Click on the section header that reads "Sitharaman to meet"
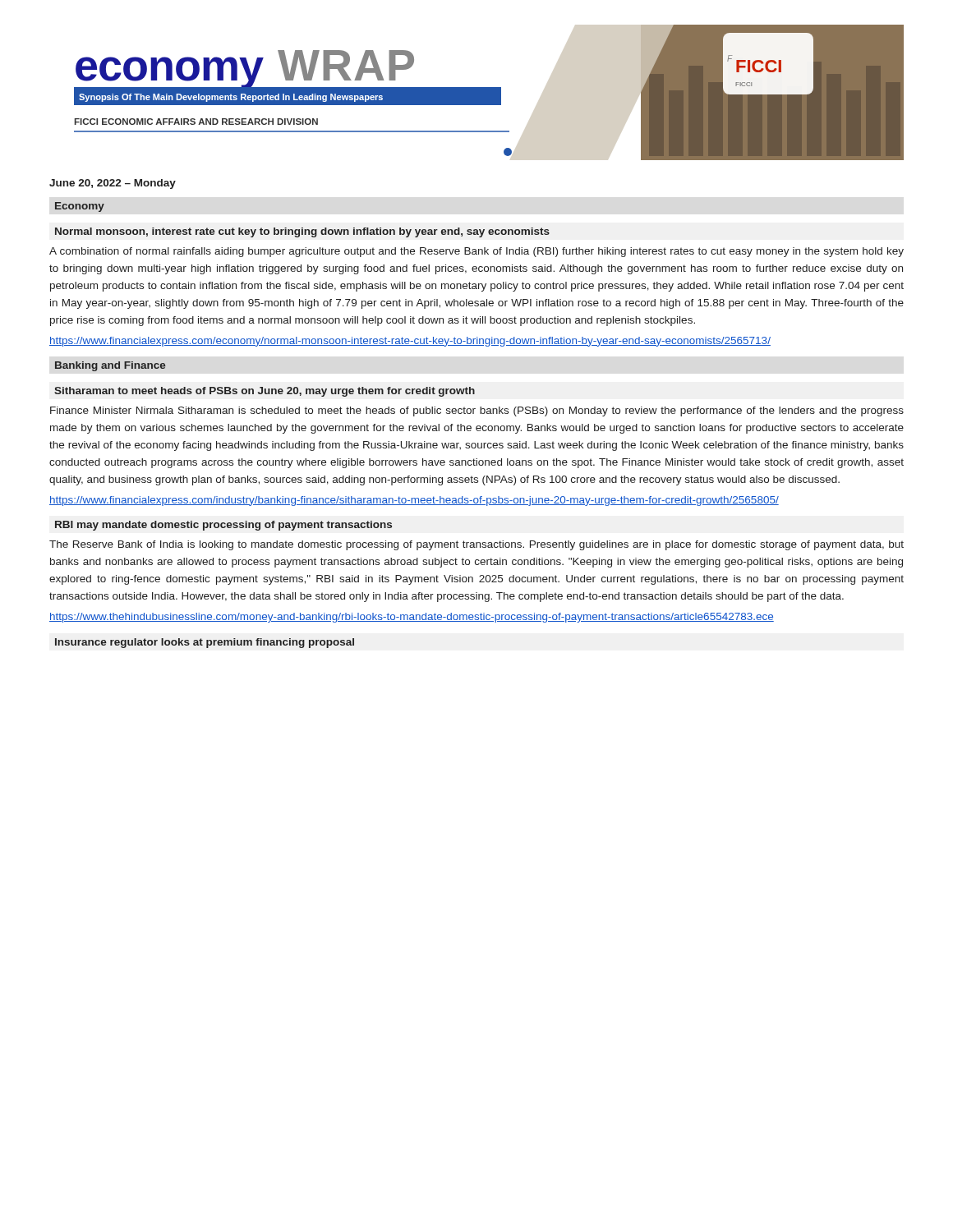 point(265,391)
